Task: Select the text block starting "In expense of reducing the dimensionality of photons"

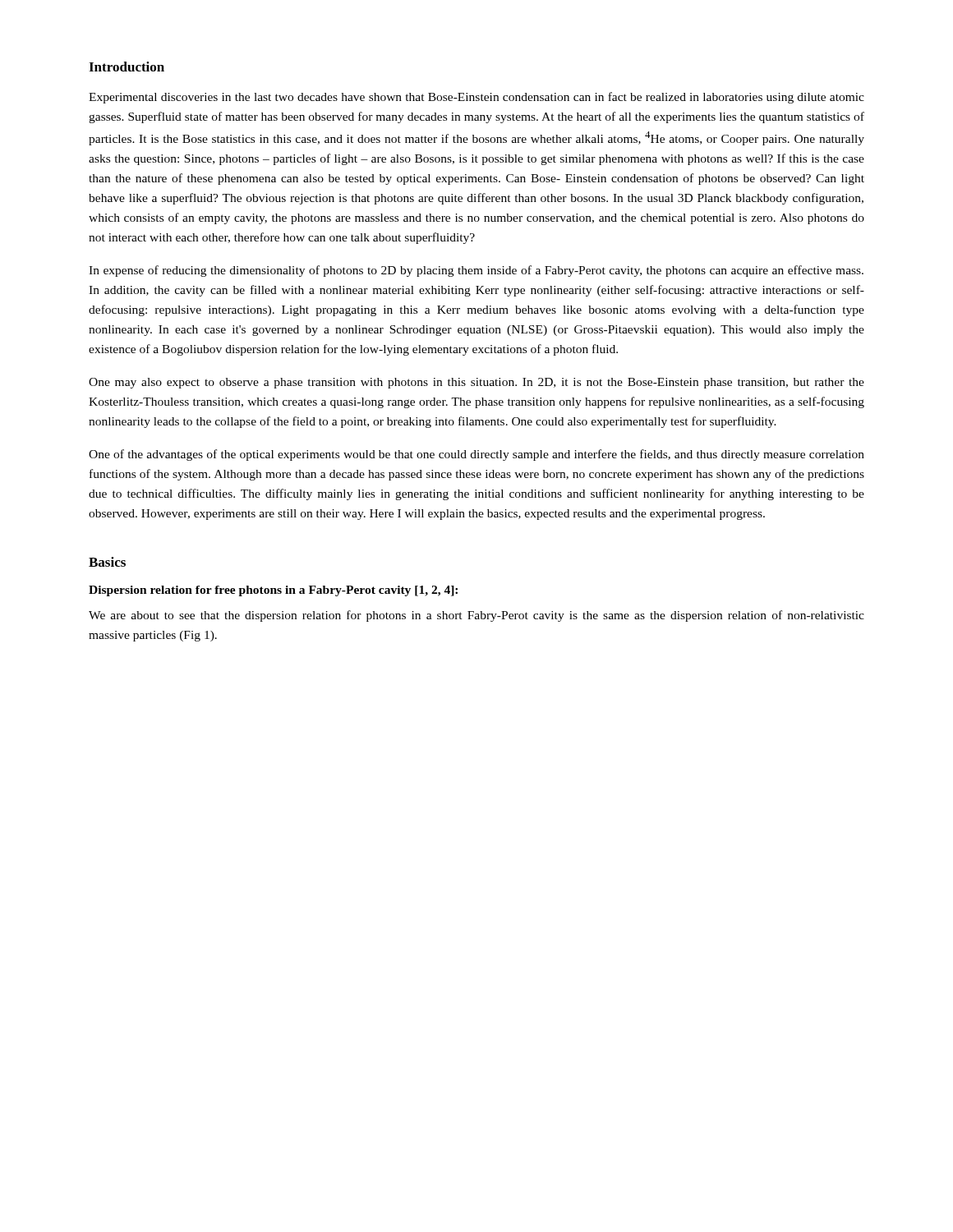Action: (476, 309)
